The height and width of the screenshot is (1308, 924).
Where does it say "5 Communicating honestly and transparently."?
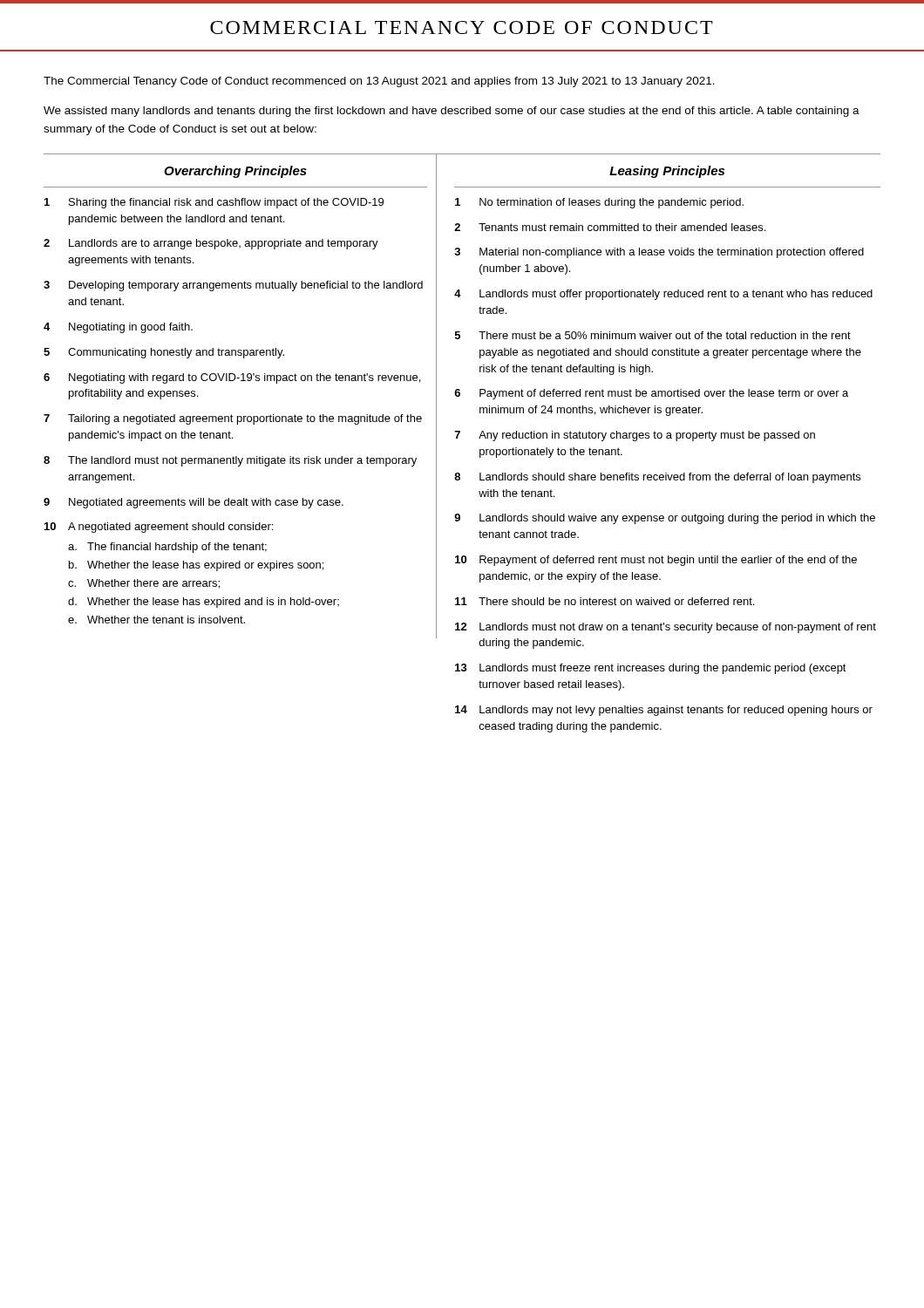click(235, 352)
